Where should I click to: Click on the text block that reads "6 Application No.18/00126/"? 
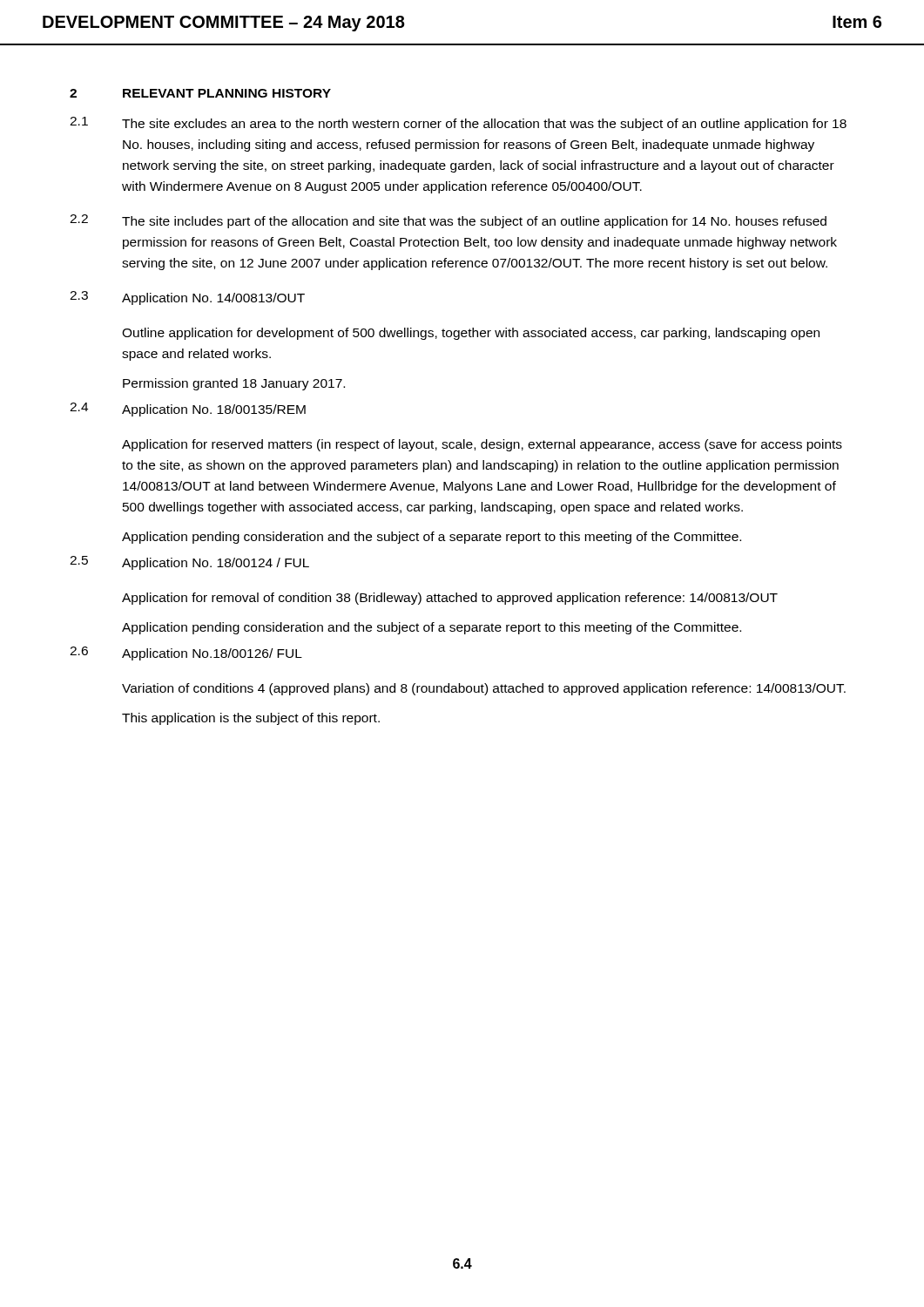(x=186, y=654)
